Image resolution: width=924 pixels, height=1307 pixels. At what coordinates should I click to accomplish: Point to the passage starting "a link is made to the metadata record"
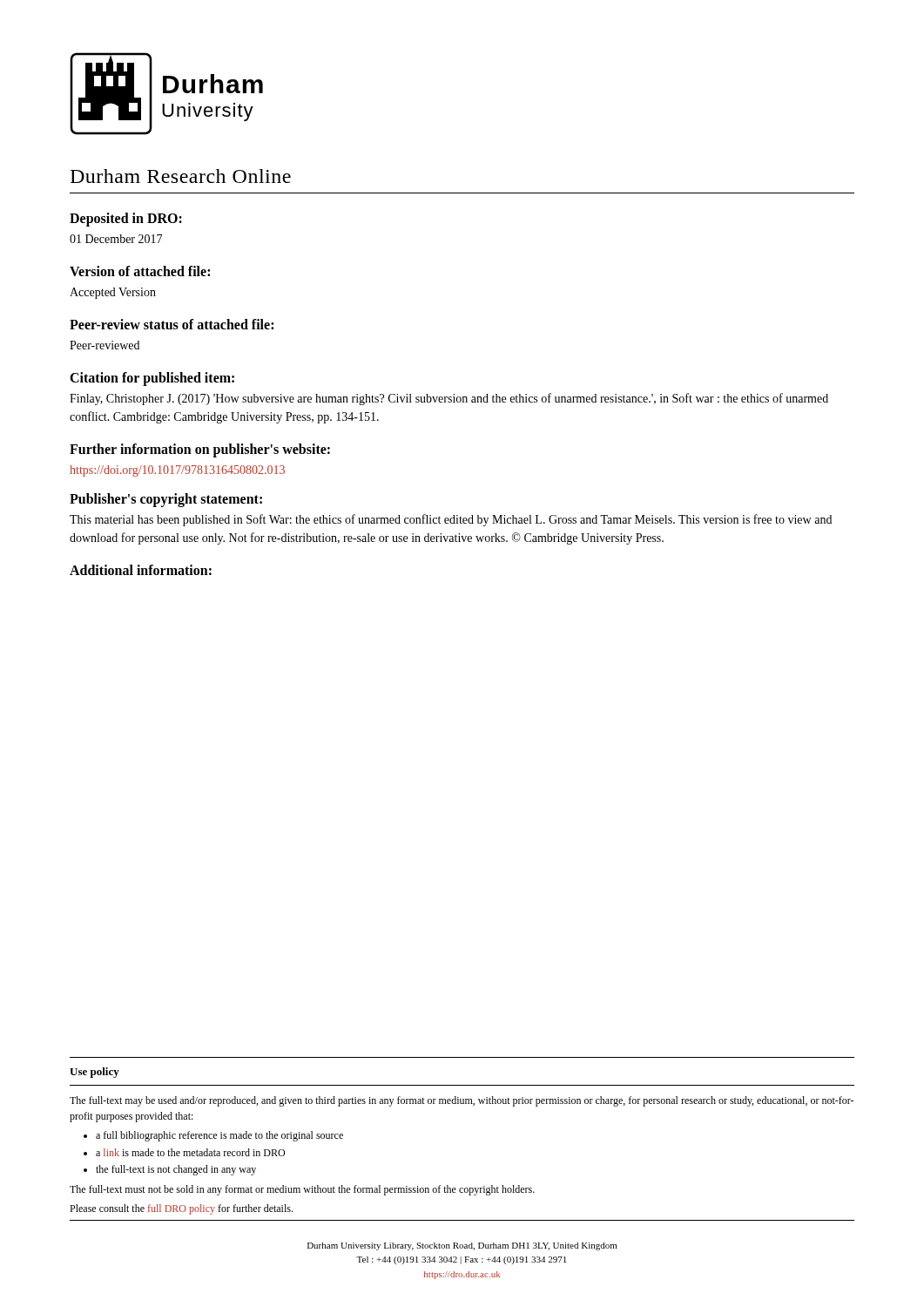[x=191, y=1152]
